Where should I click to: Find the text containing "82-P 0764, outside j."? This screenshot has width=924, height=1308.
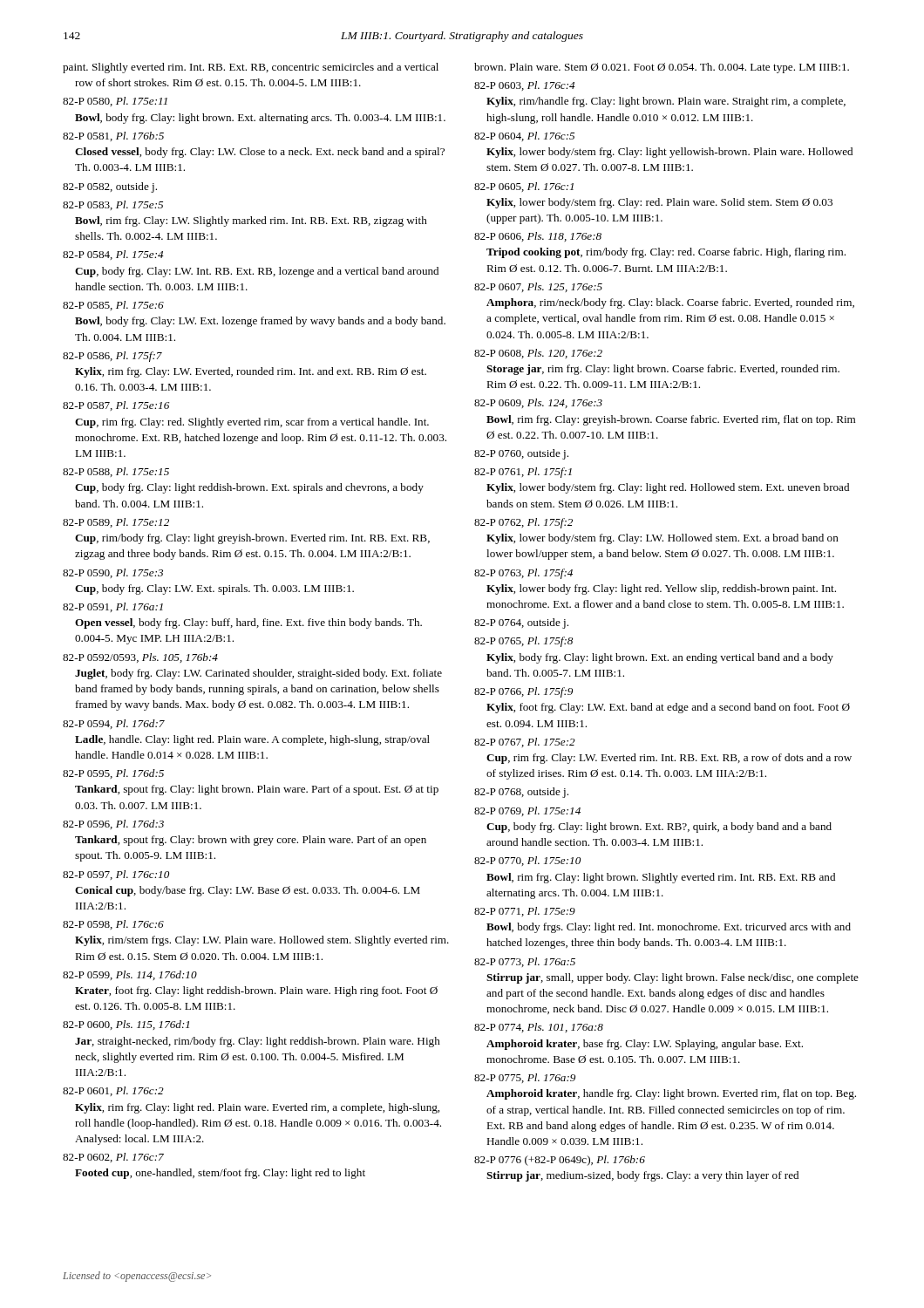pos(522,622)
